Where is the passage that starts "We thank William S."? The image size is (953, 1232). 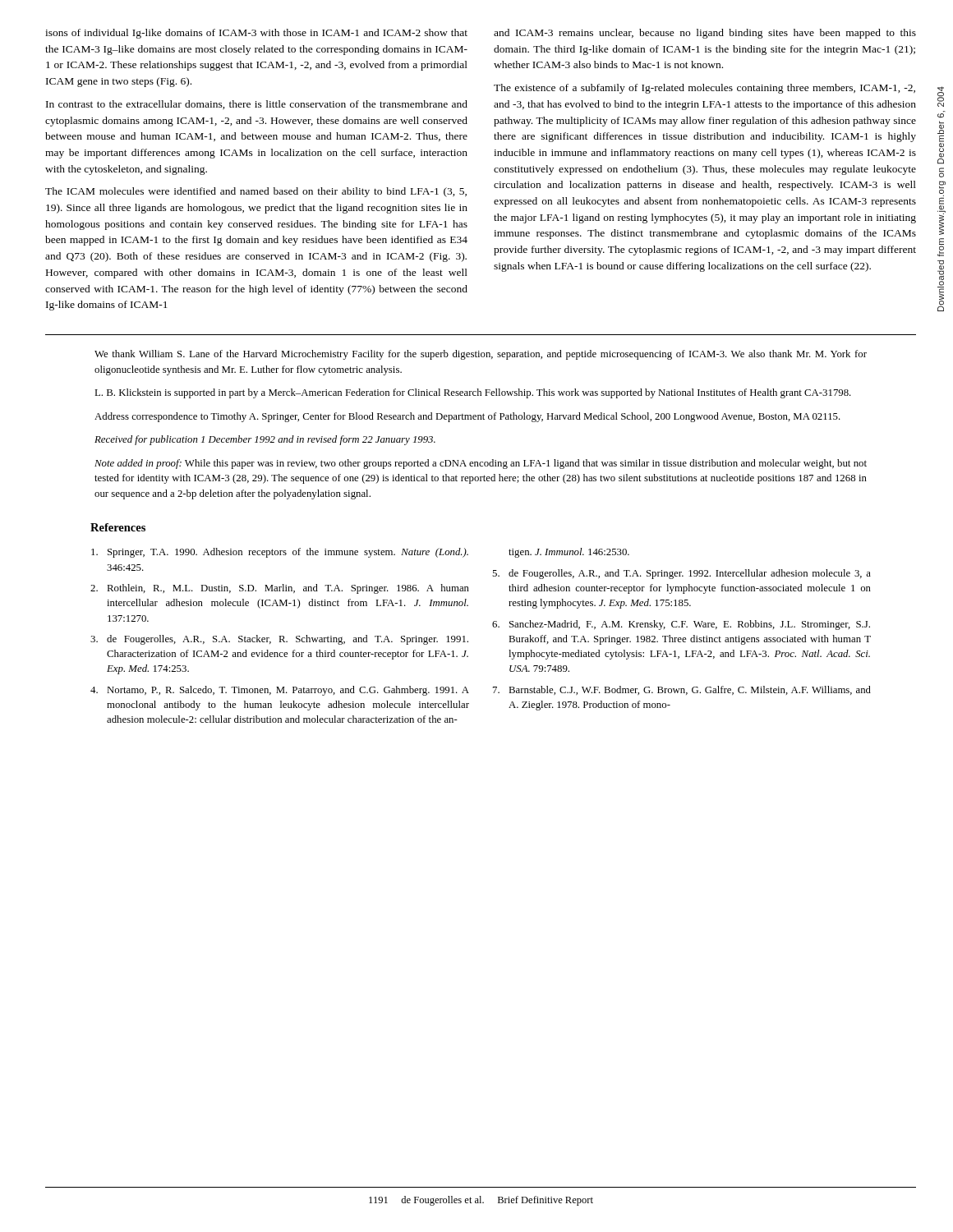click(481, 424)
